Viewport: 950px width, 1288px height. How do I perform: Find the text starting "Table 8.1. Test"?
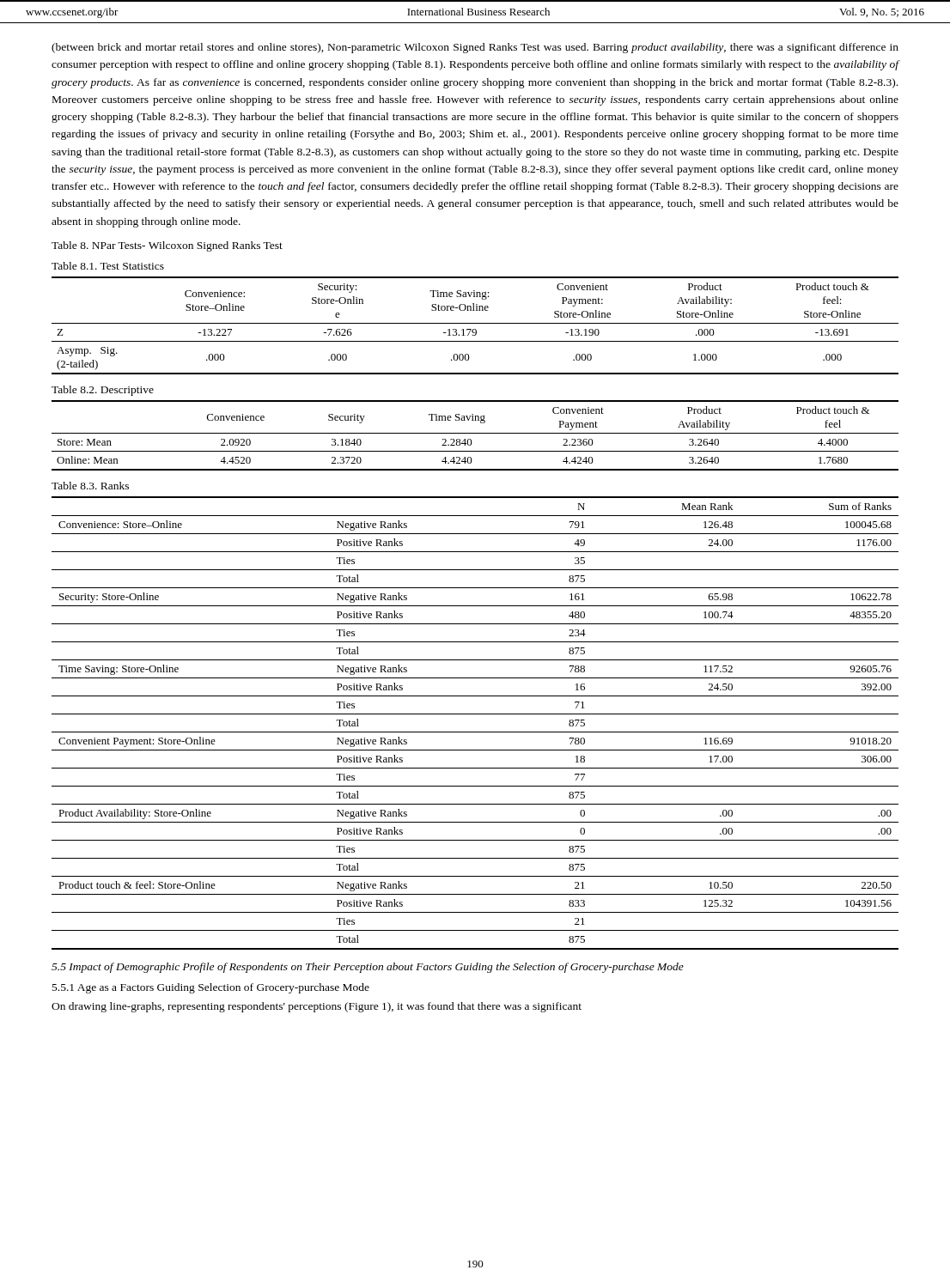click(x=475, y=266)
